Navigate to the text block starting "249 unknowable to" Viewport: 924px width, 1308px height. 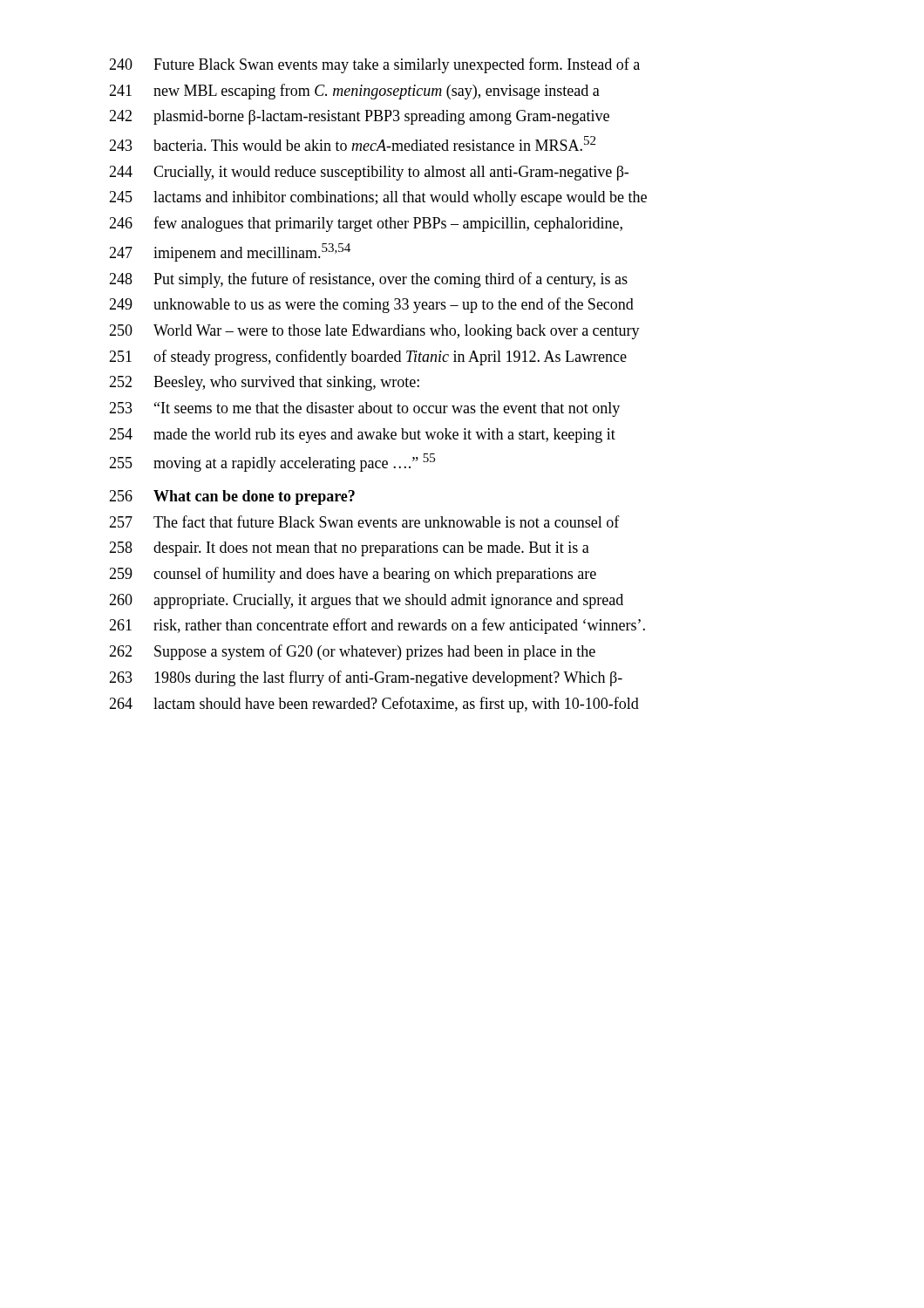pyautogui.click(x=462, y=305)
